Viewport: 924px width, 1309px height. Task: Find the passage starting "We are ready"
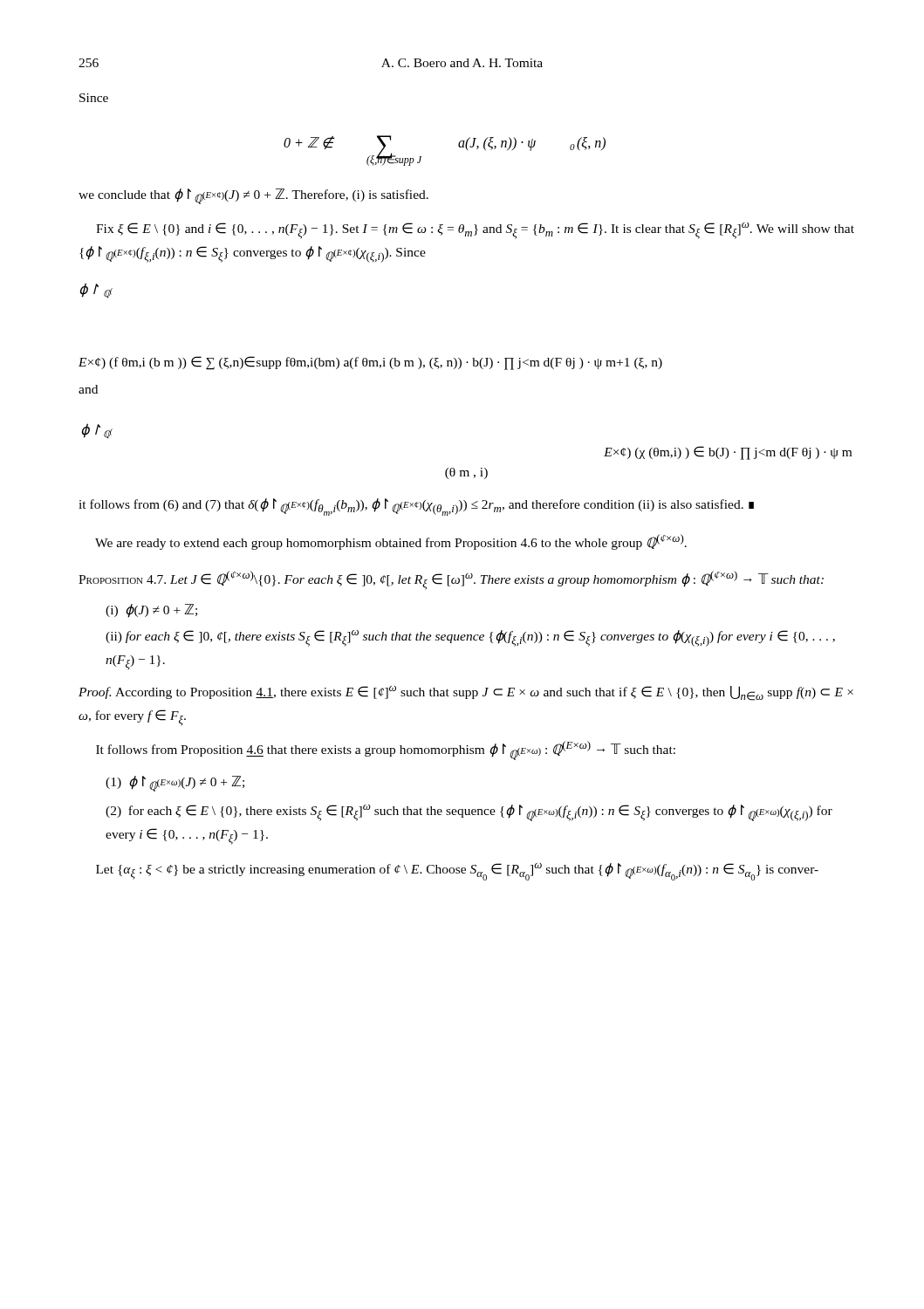pyautogui.click(x=383, y=541)
